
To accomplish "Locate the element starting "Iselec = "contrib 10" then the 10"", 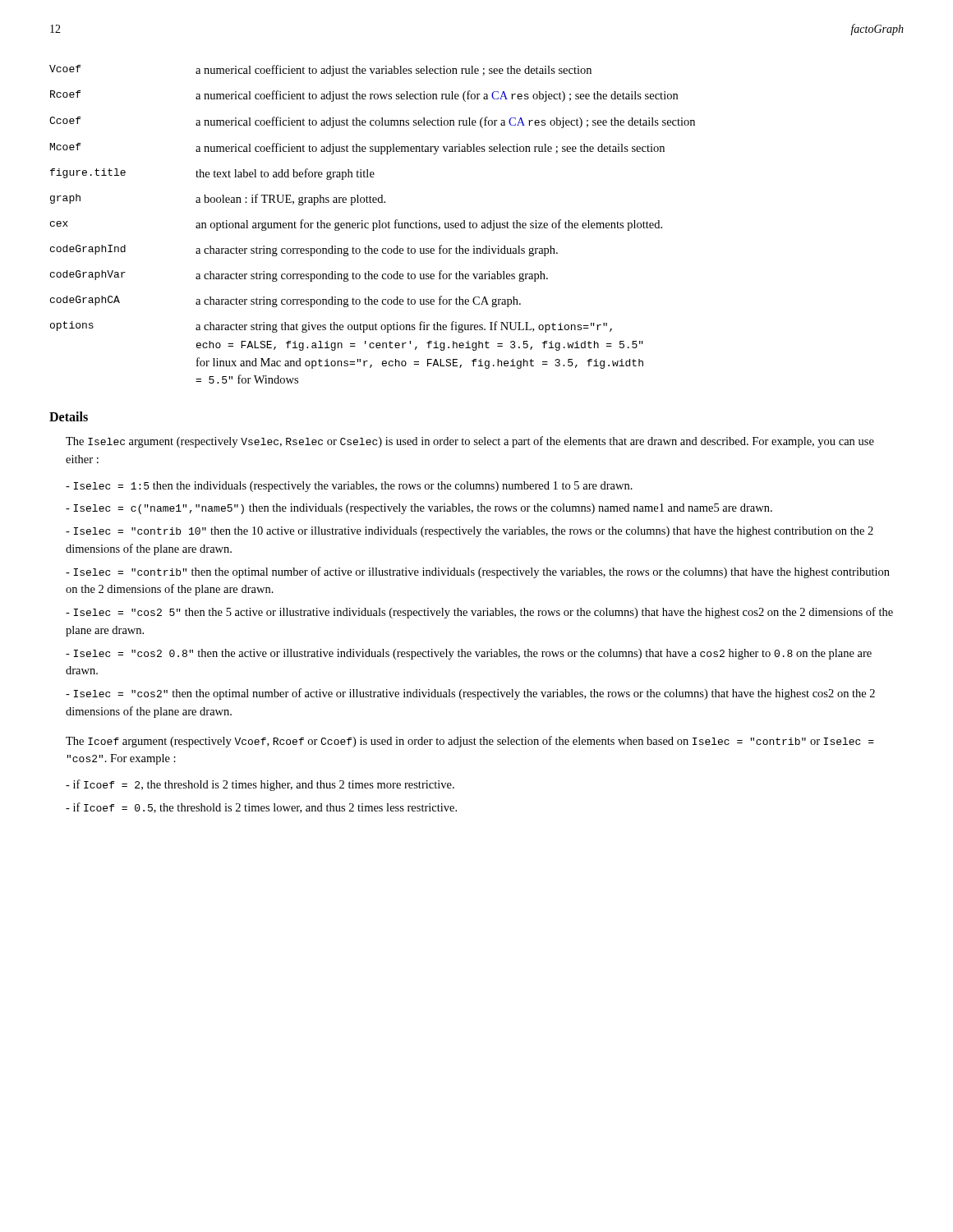I will (x=470, y=540).
